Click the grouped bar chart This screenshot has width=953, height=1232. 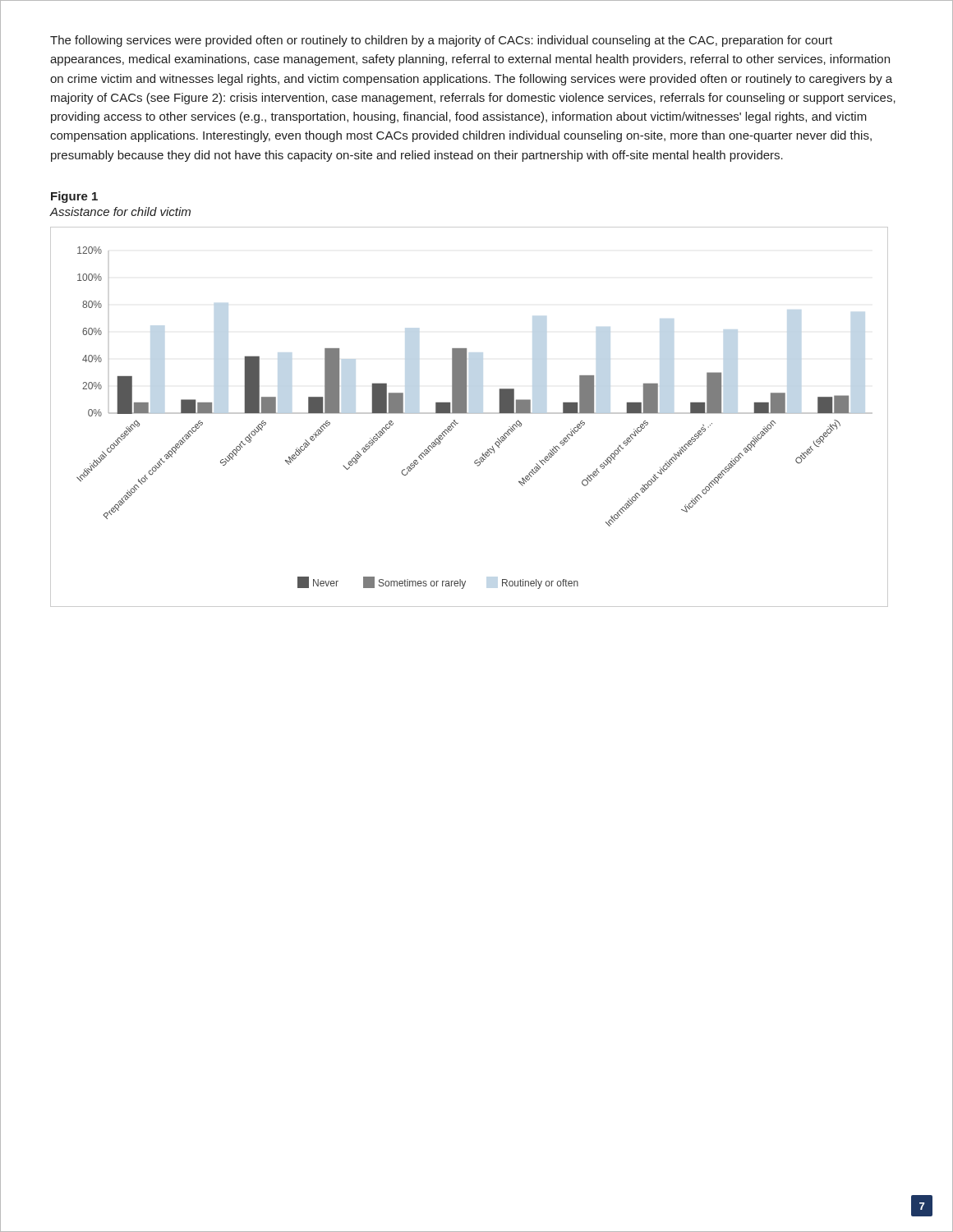469,417
